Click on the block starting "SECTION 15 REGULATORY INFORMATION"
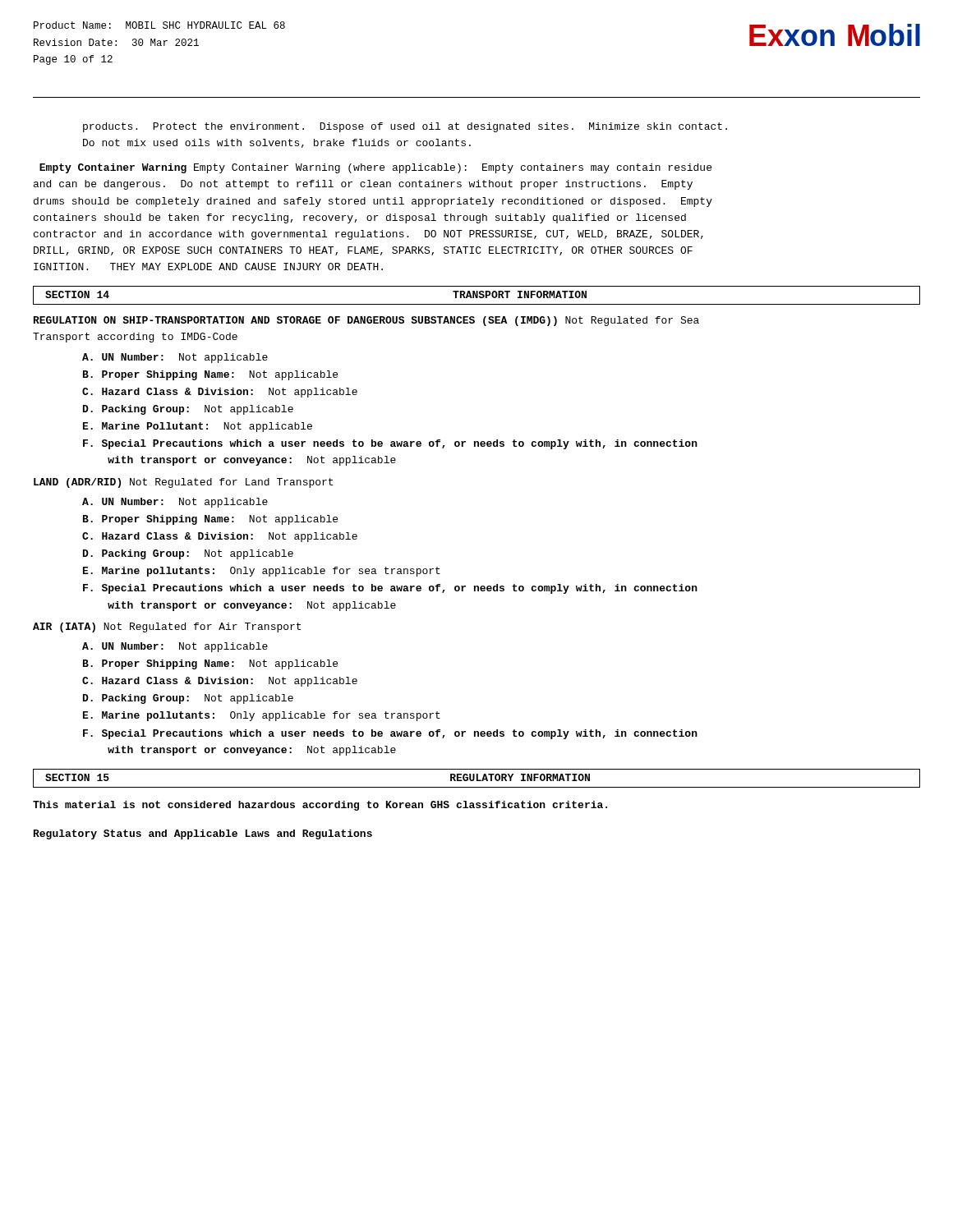This screenshot has height=1232, width=953. [x=476, y=778]
